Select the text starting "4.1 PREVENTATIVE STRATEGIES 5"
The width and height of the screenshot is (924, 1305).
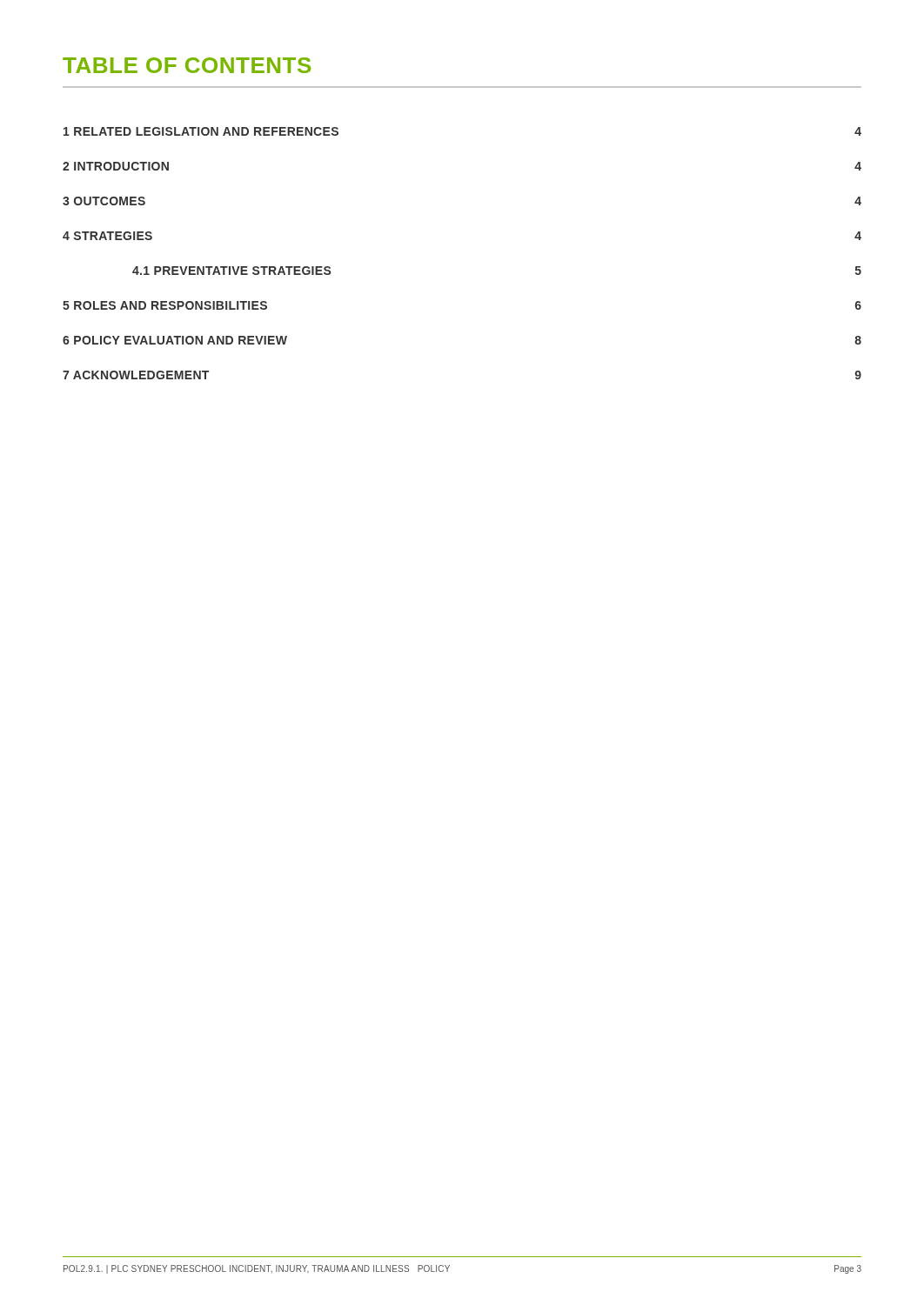pos(229,270)
